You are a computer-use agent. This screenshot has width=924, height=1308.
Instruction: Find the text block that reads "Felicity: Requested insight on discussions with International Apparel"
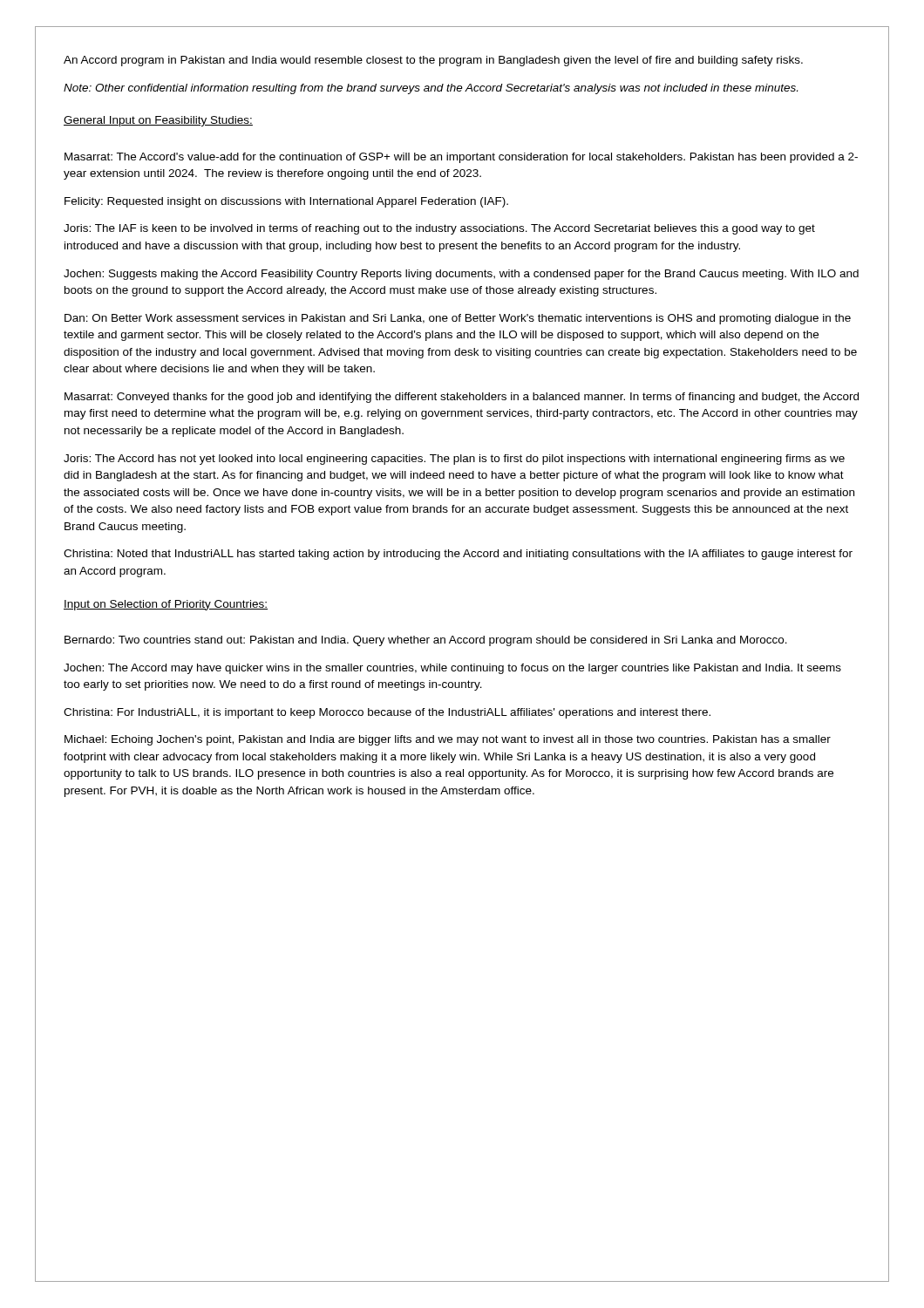(x=286, y=201)
